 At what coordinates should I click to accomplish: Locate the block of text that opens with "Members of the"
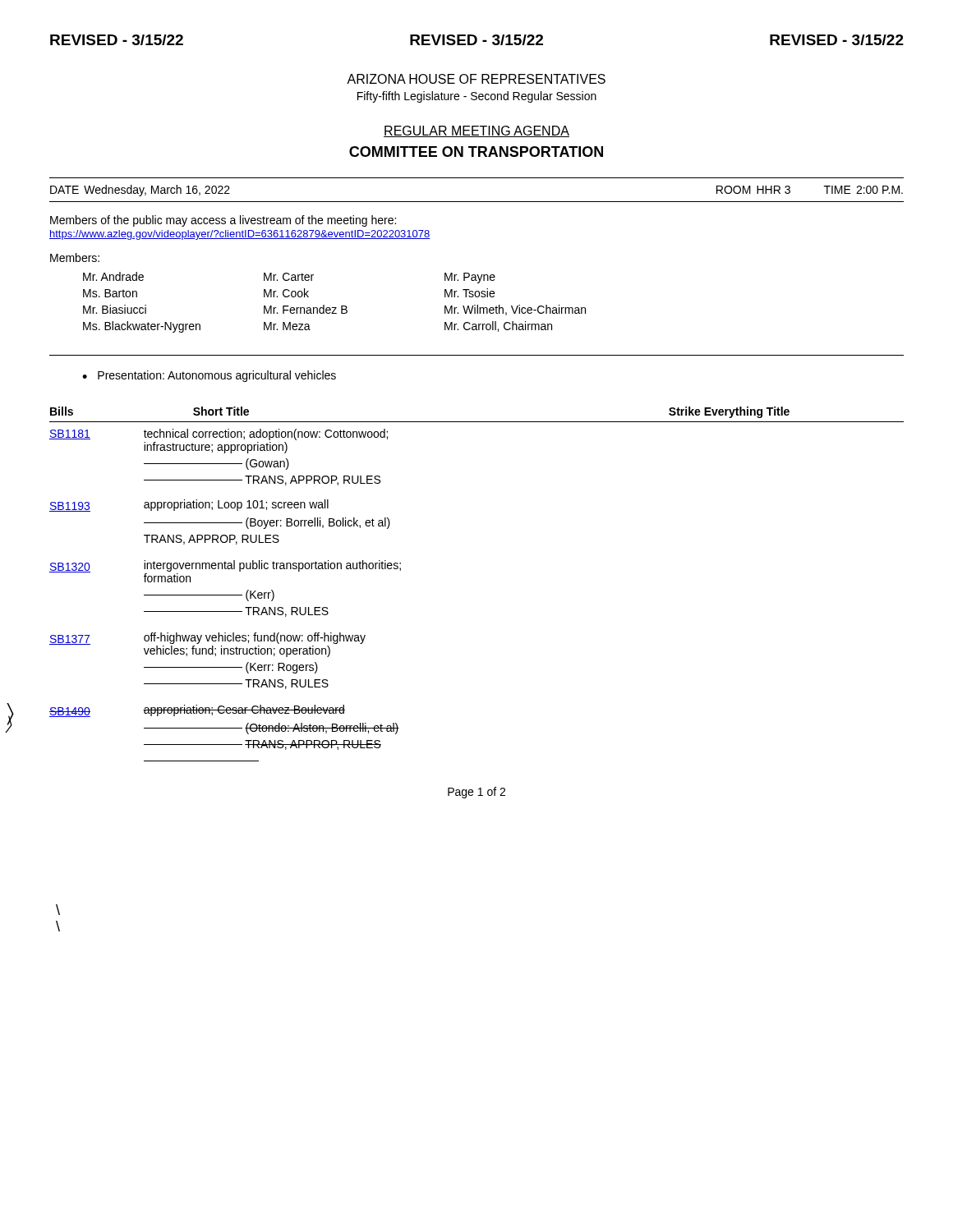[223, 221]
